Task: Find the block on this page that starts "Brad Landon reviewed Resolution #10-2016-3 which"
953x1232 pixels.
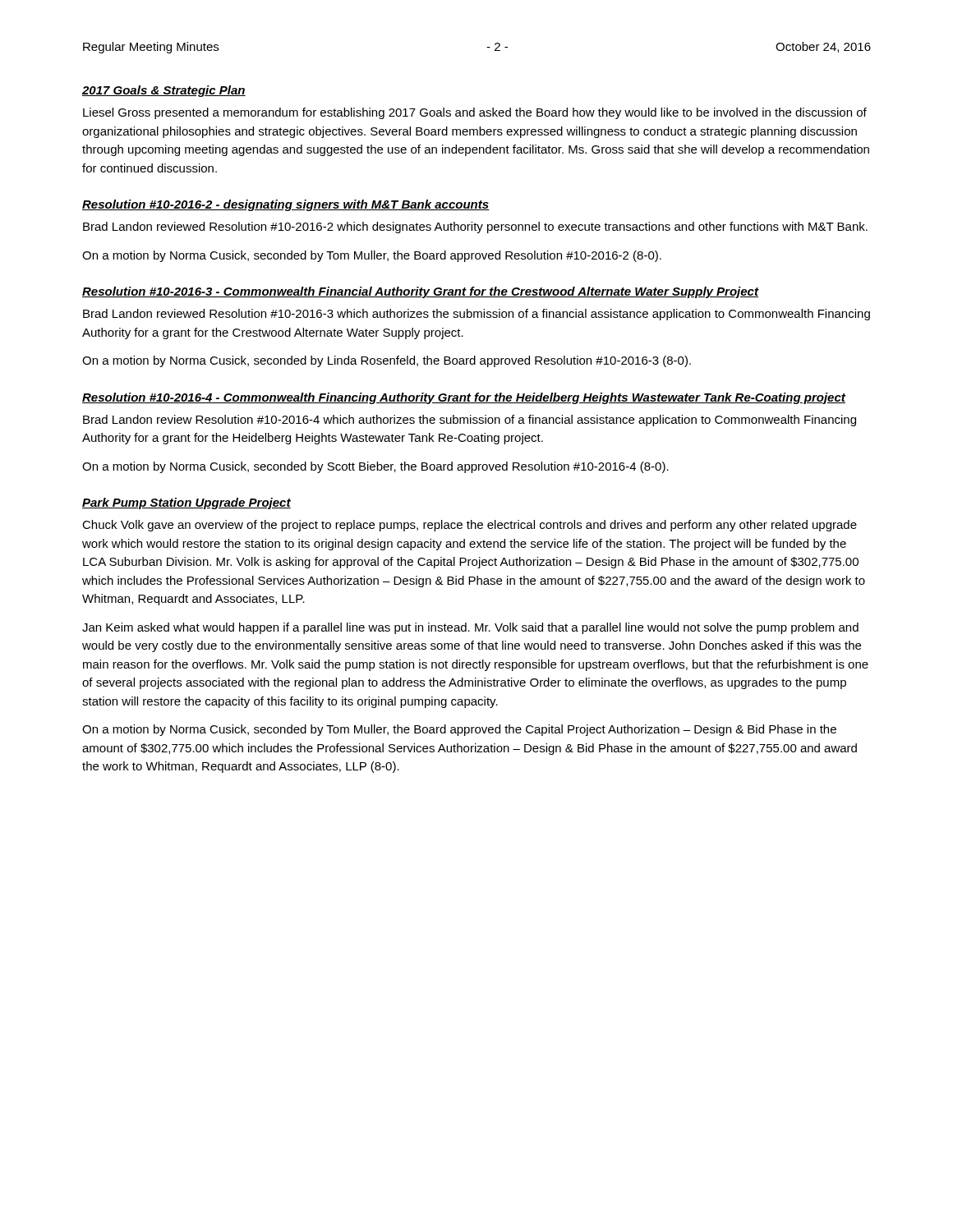Action: 476,323
